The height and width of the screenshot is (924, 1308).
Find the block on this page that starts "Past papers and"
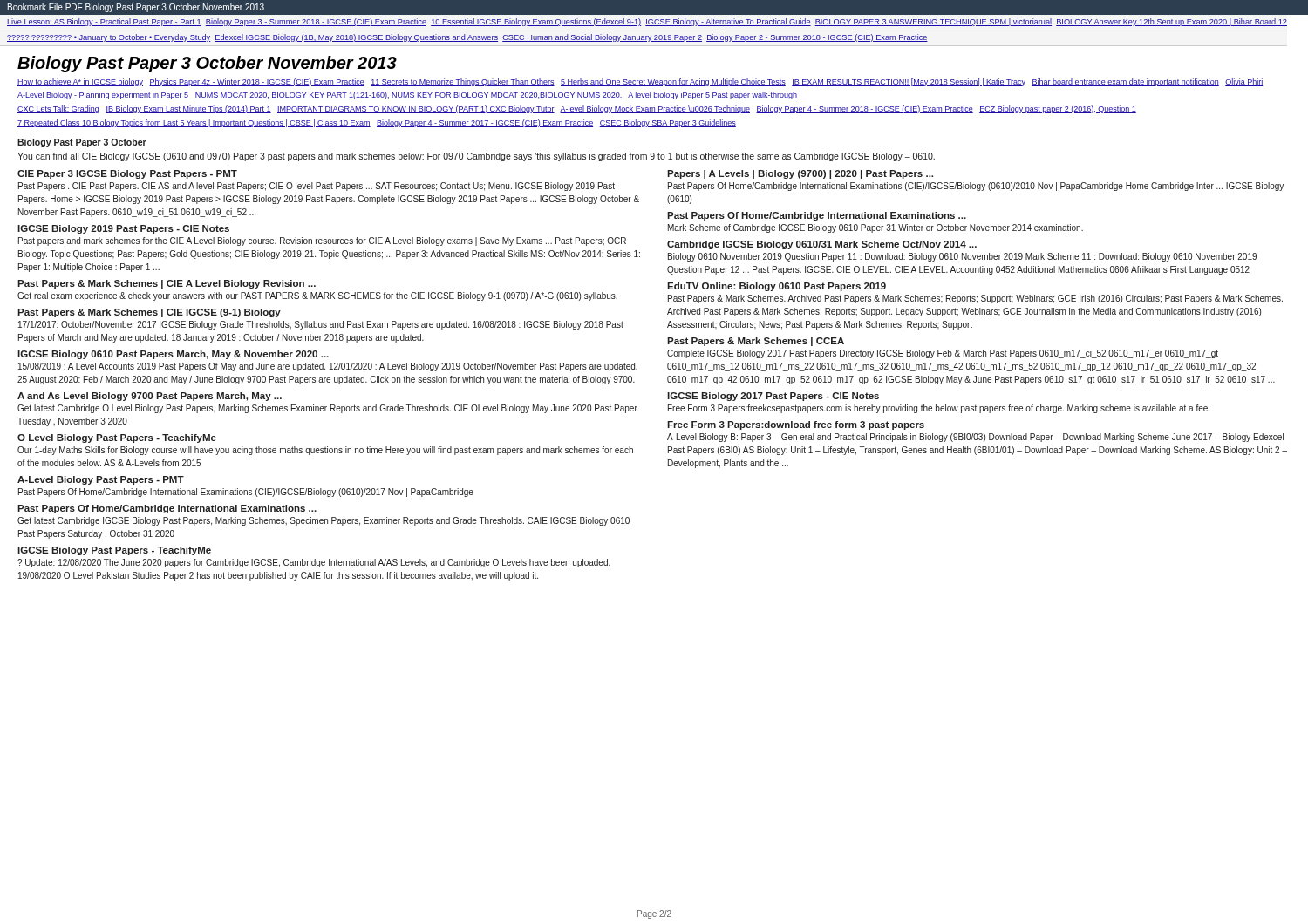pos(329,254)
